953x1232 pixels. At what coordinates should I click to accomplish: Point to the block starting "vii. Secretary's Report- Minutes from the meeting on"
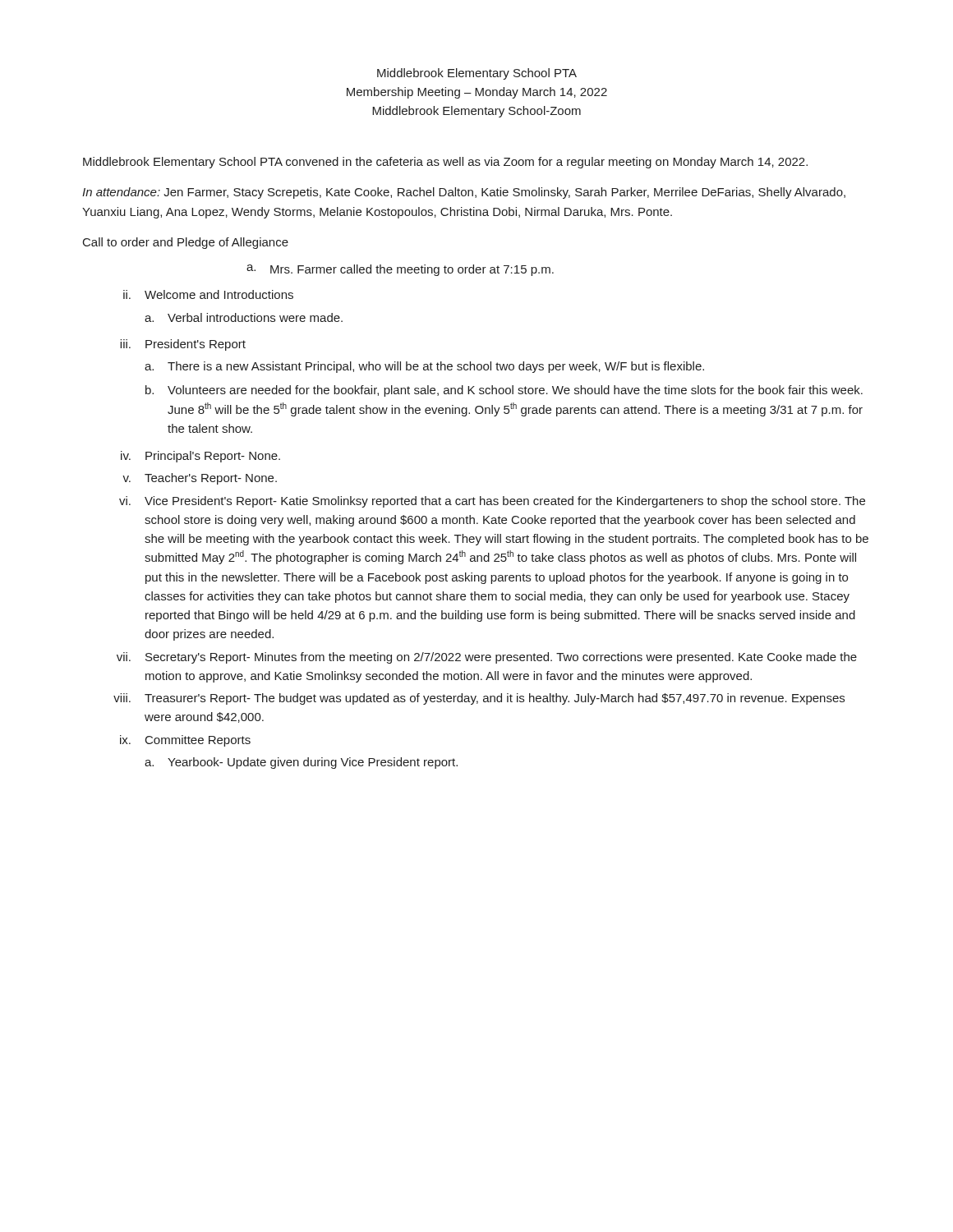[x=476, y=666]
